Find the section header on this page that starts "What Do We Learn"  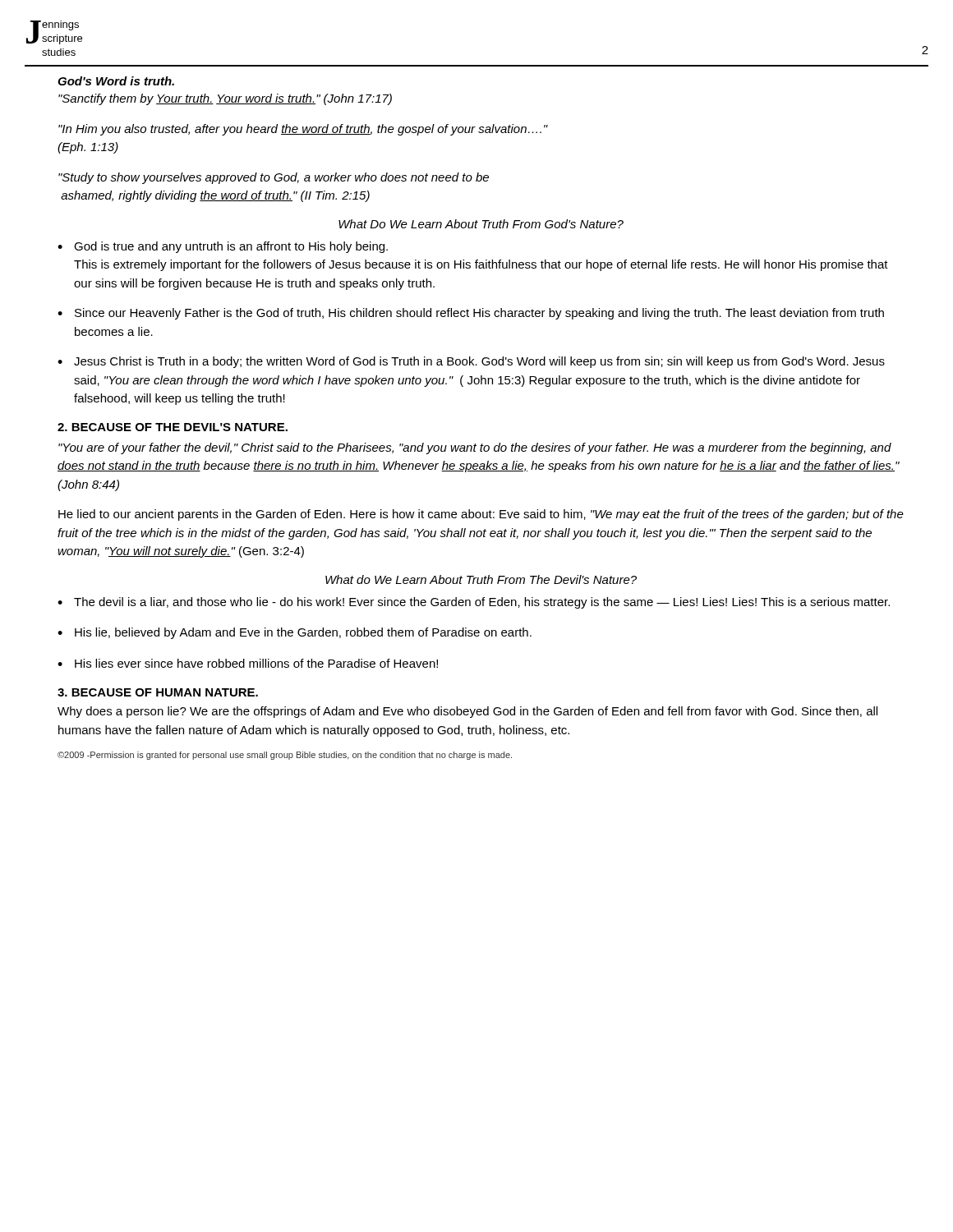(x=481, y=223)
